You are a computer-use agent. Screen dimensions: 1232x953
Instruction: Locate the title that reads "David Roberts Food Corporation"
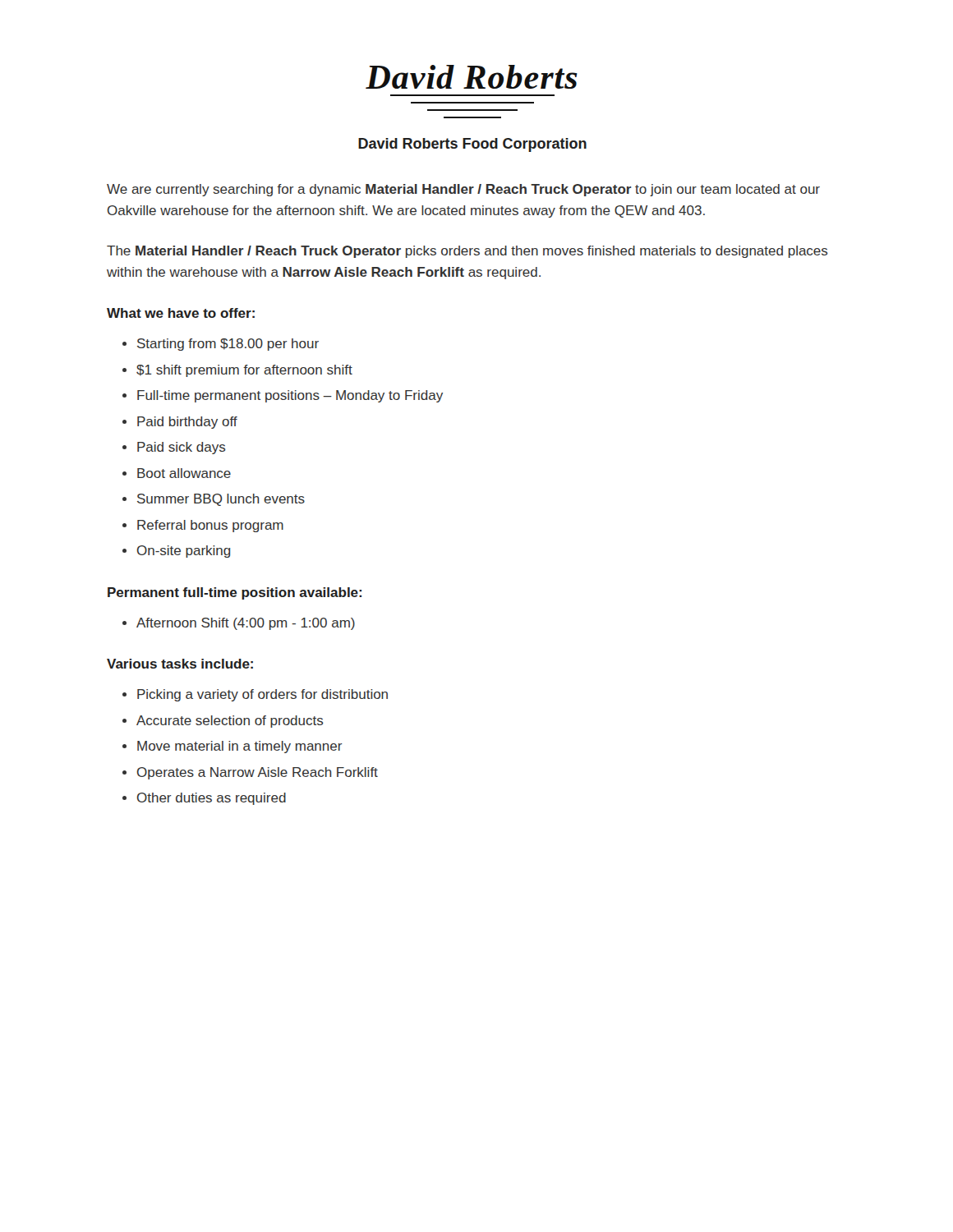pyautogui.click(x=472, y=144)
